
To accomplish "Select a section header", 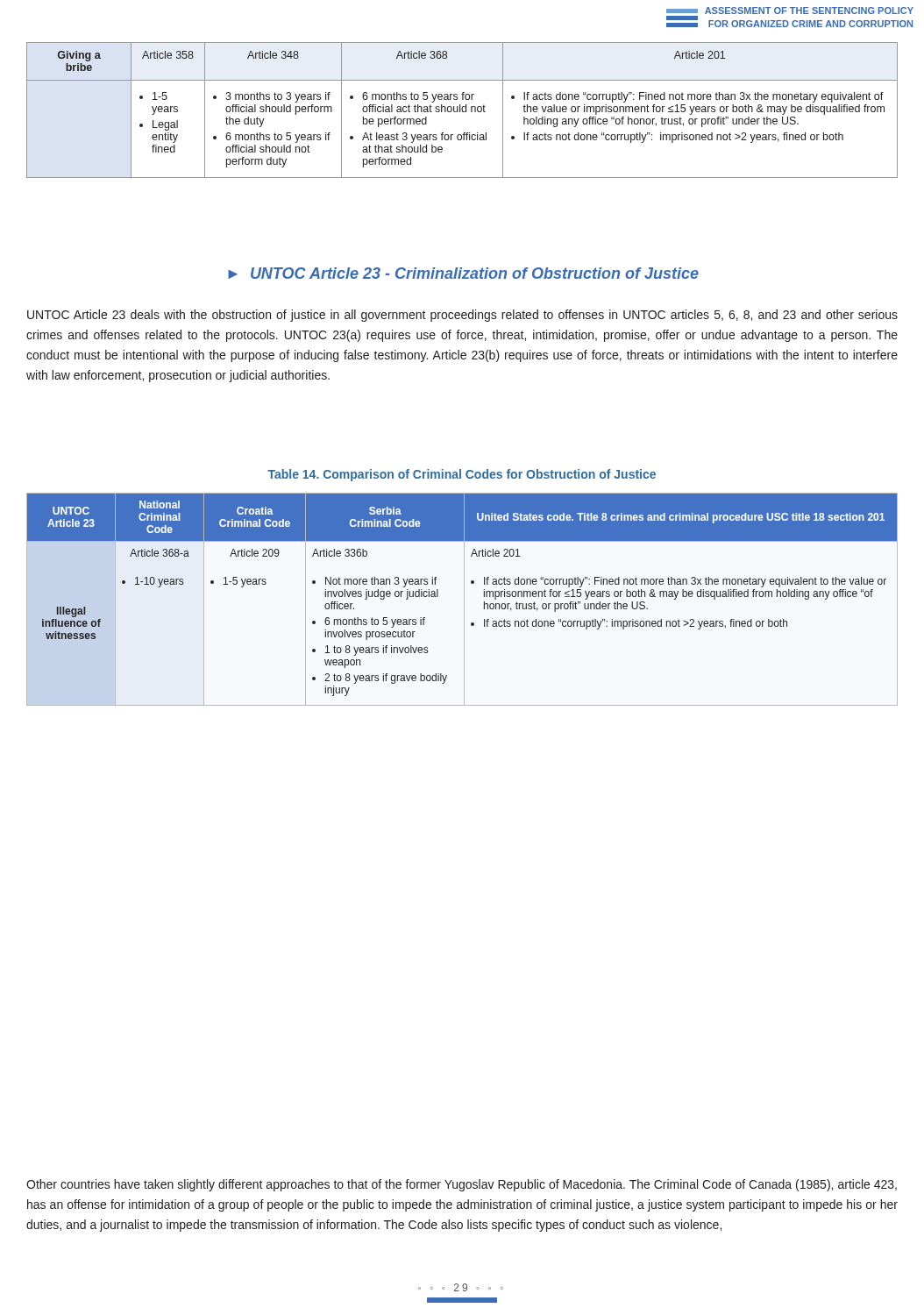I will [462, 274].
